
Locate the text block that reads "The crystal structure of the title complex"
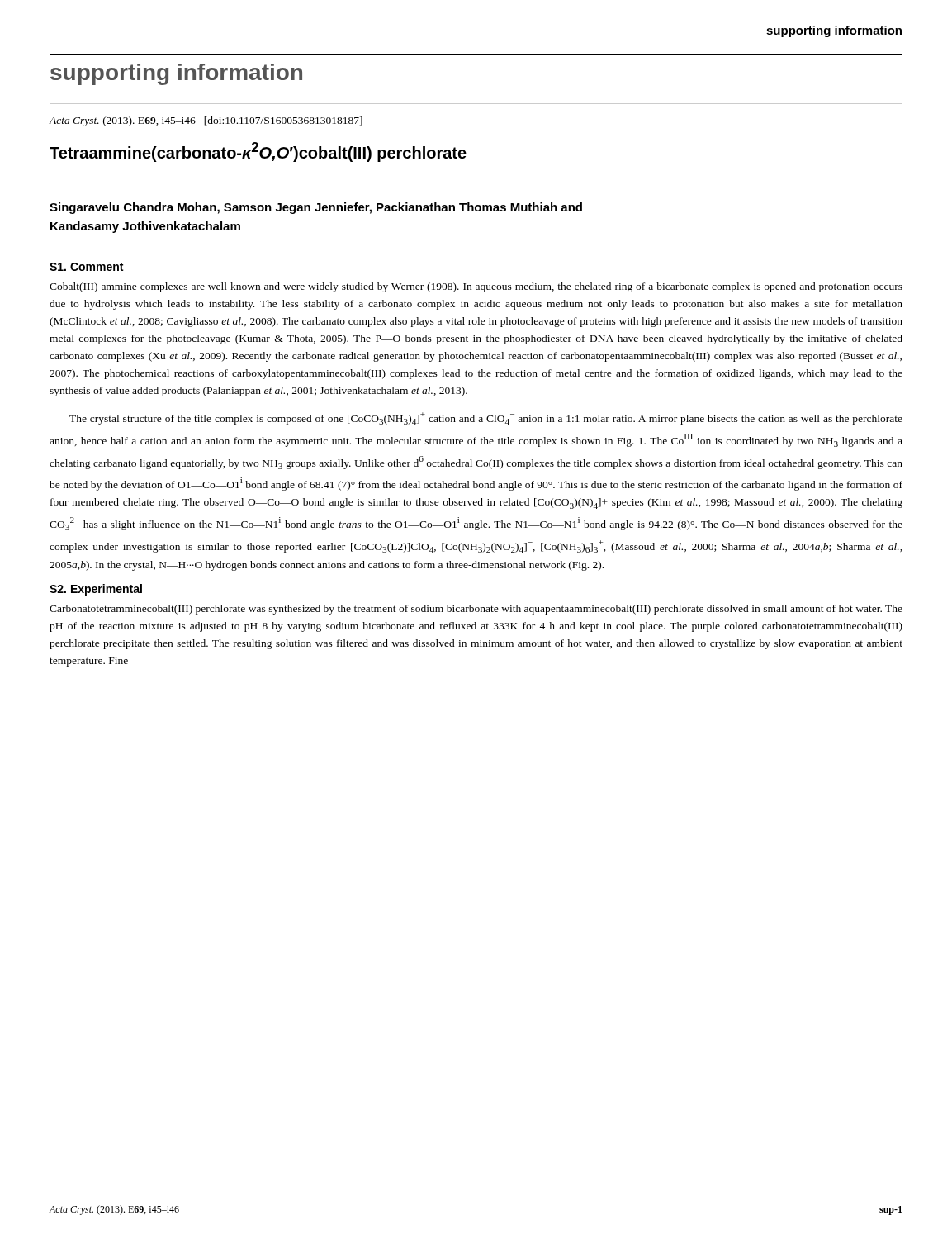[476, 490]
